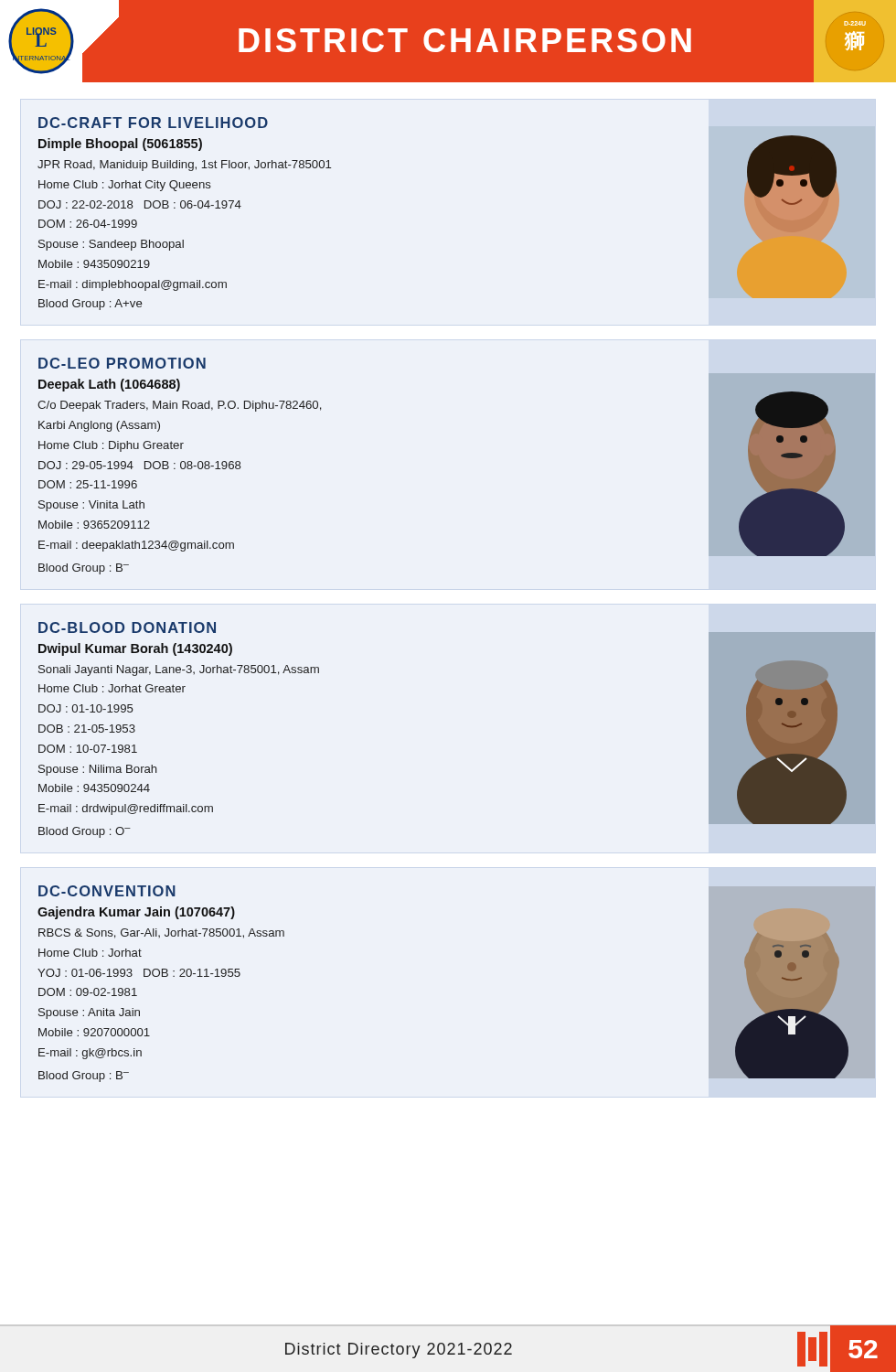Image resolution: width=896 pixels, height=1372 pixels.
Task: Locate the block of text that opens with "DC-CRAFT FOR LIVELIHOOD Dimple"
Action: [x=153, y=123]
